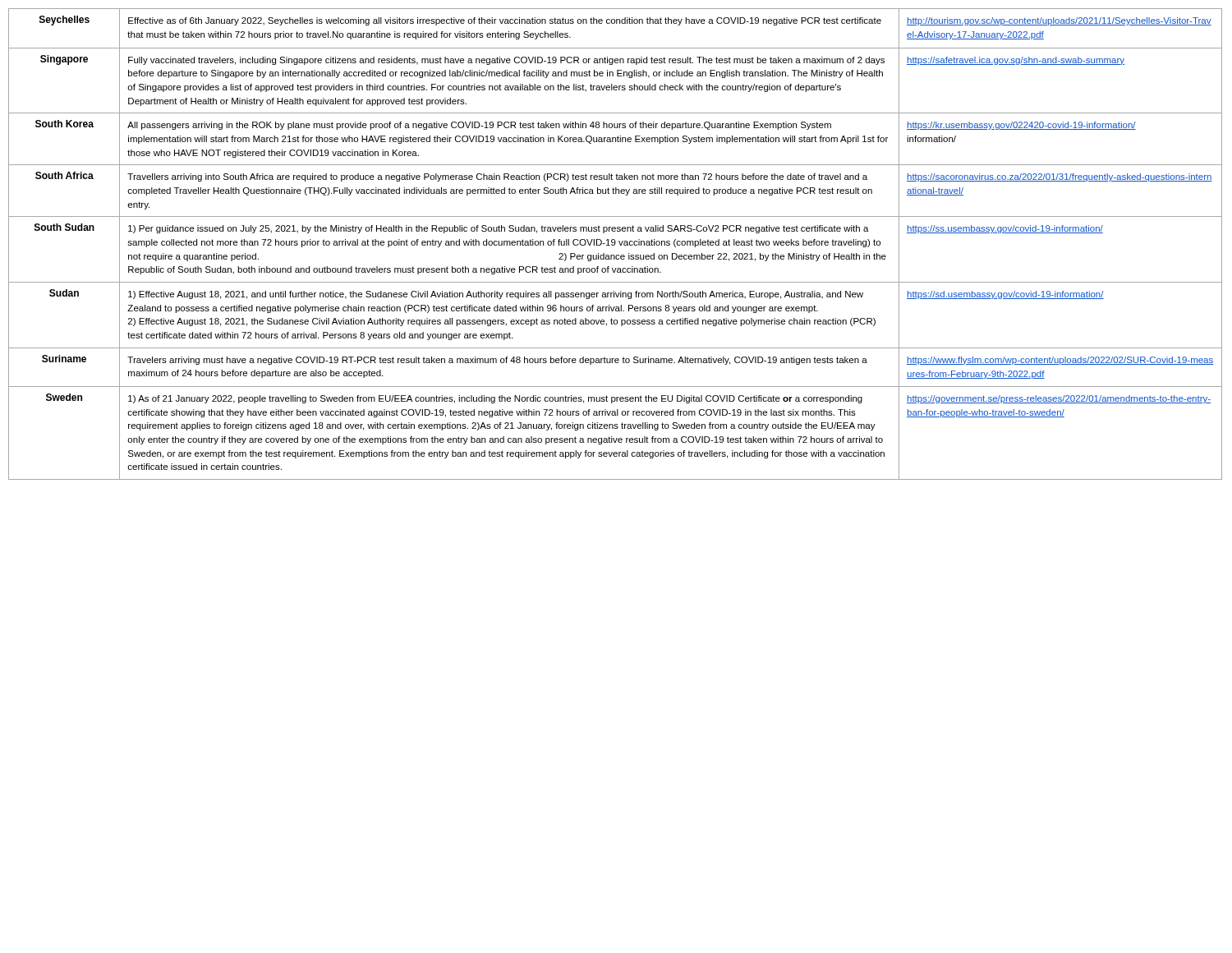Find a table
Image resolution: width=1232 pixels, height=953 pixels.
tap(615, 244)
